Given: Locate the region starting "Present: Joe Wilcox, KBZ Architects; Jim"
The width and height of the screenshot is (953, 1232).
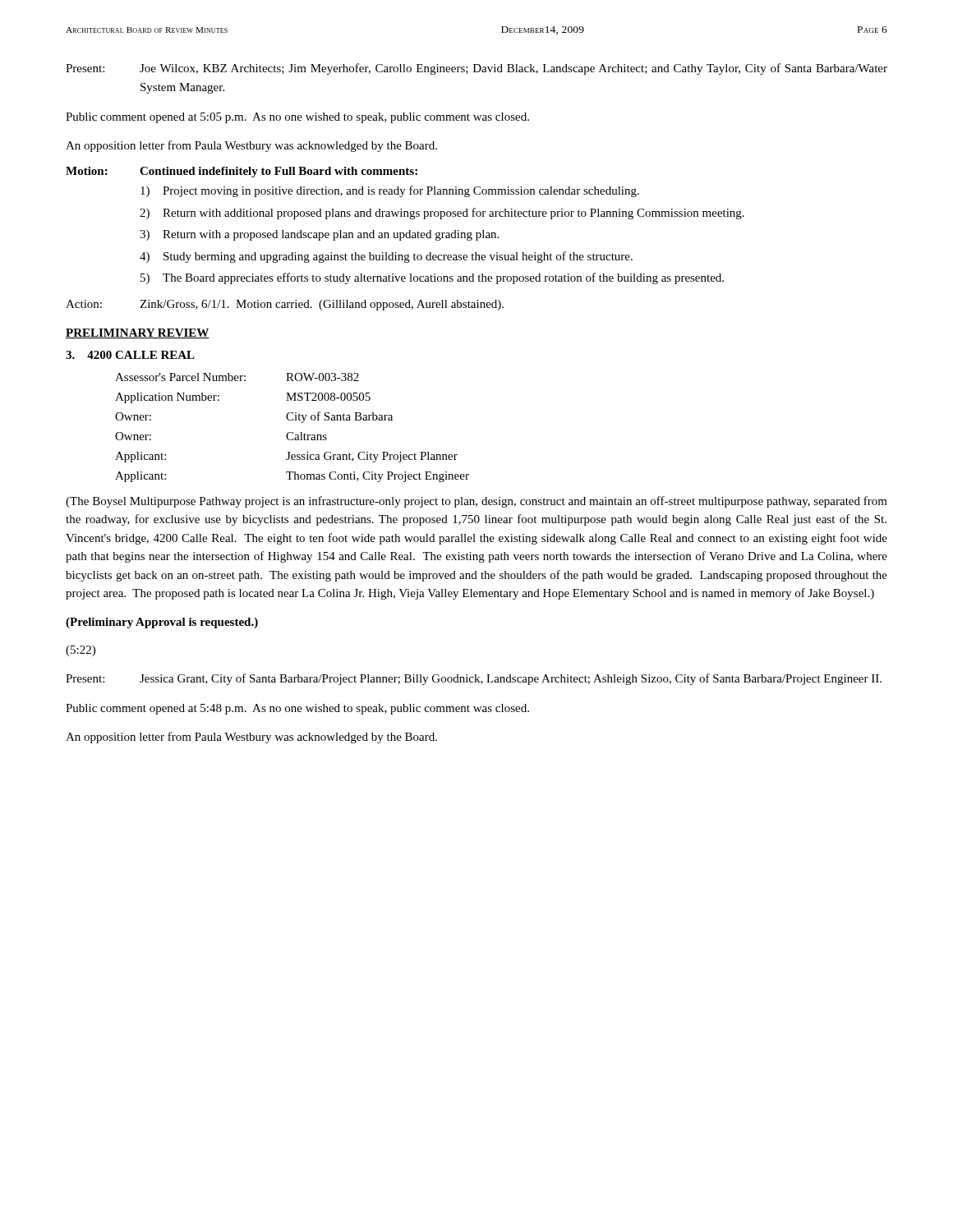Looking at the screenshot, I should 476,78.
